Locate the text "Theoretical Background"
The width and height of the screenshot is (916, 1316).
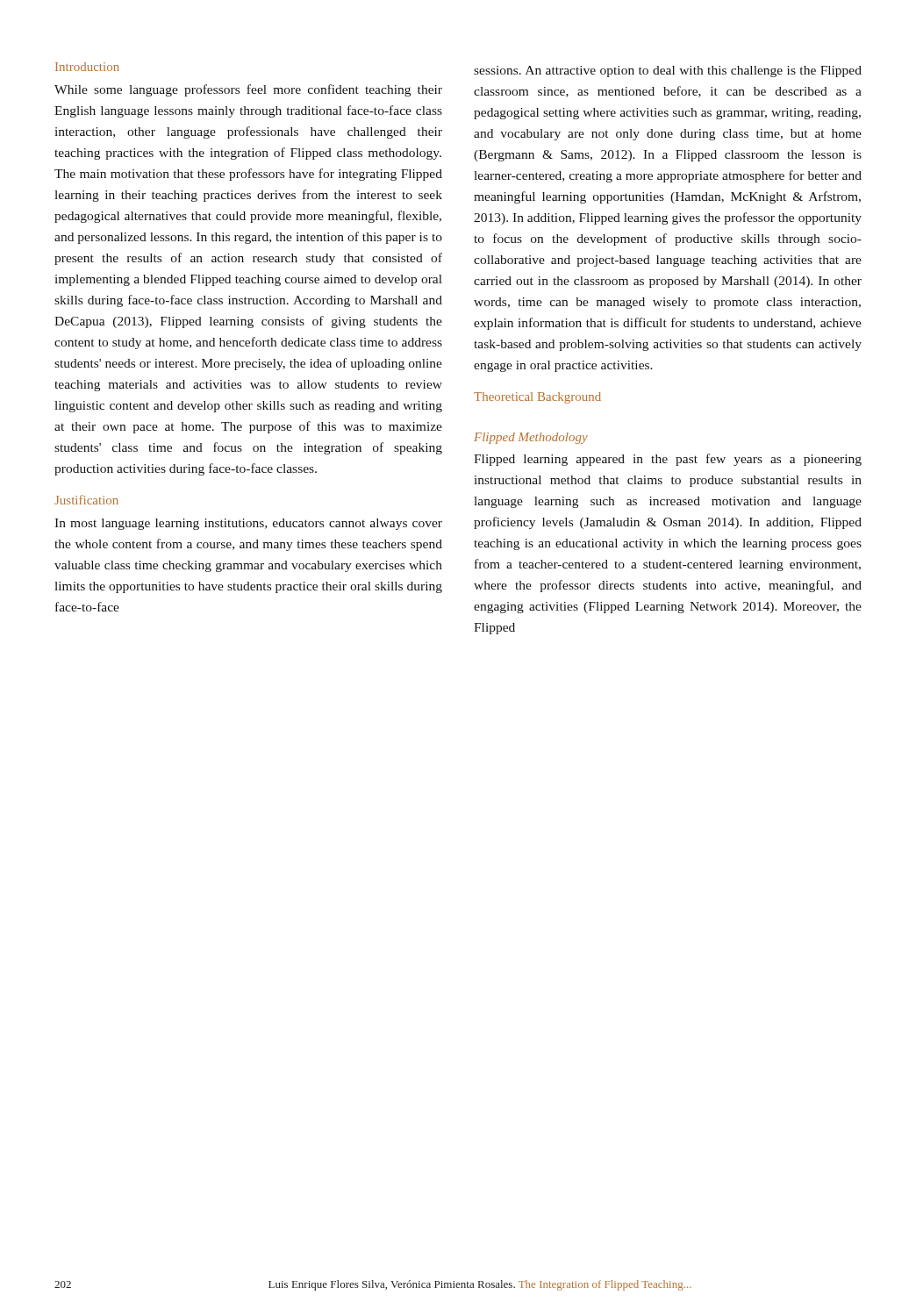pyautogui.click(x=538, y=397)
